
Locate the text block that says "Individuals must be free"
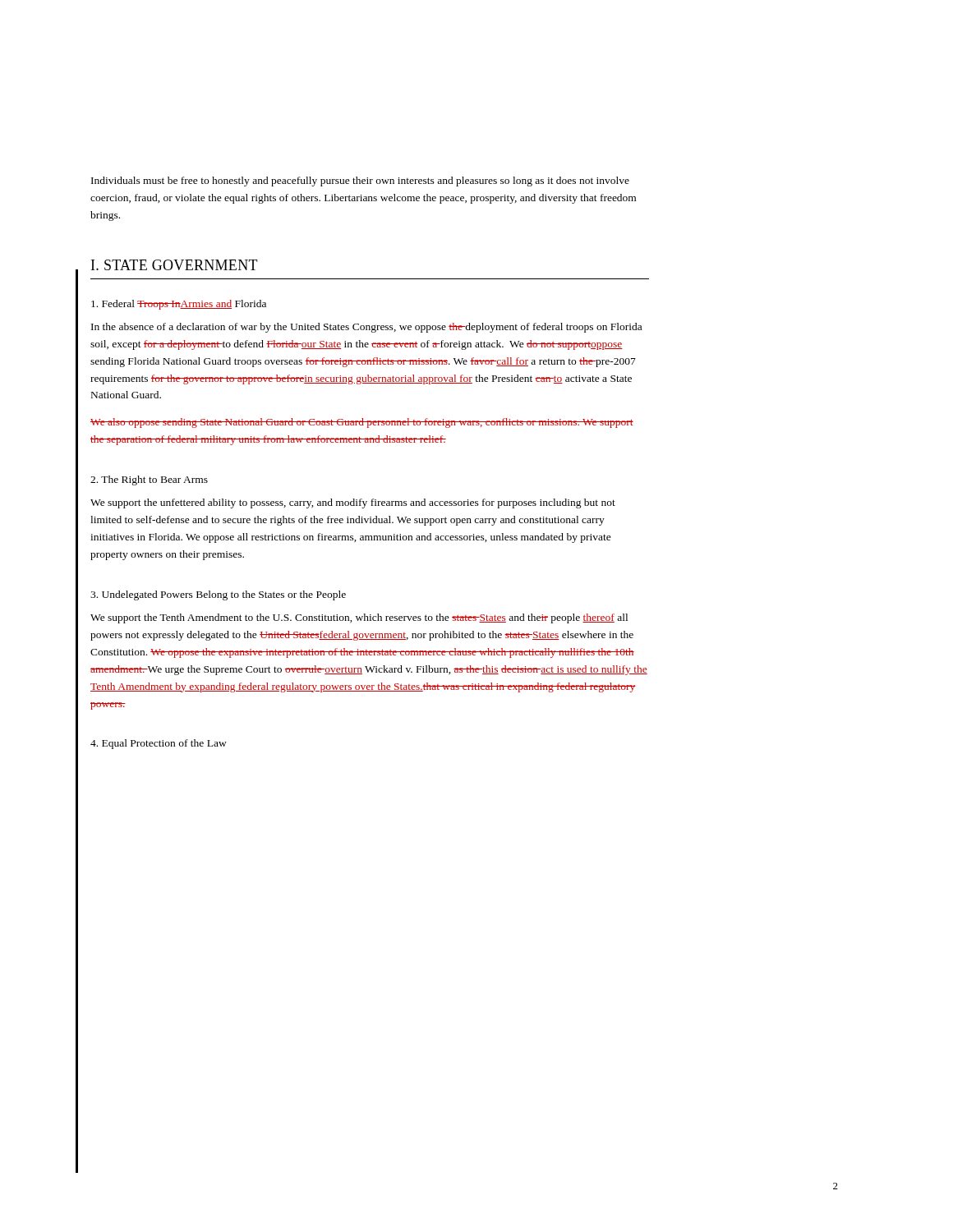coord(363,197)
